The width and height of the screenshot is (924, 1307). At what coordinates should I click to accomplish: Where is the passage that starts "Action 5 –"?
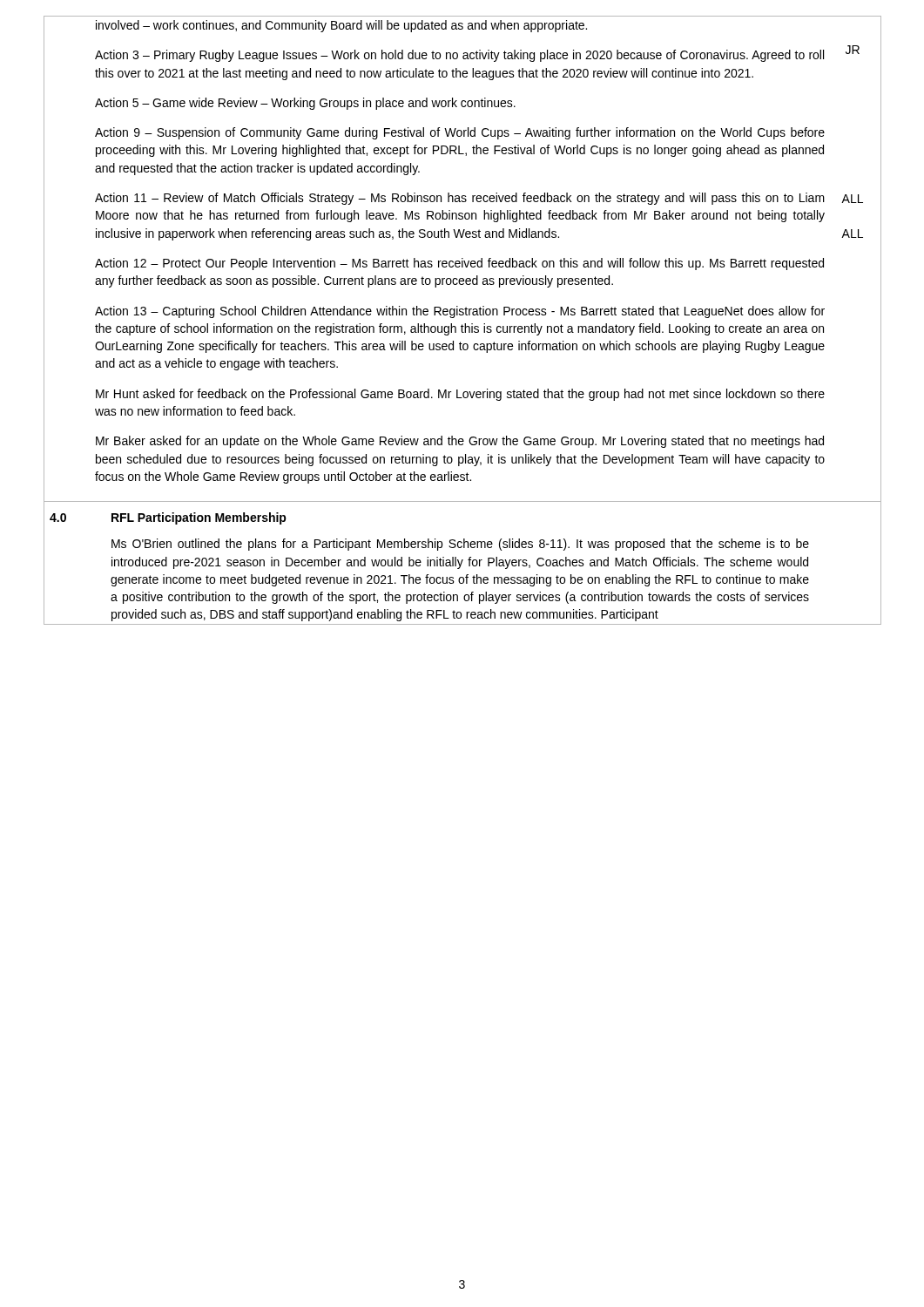306,103
